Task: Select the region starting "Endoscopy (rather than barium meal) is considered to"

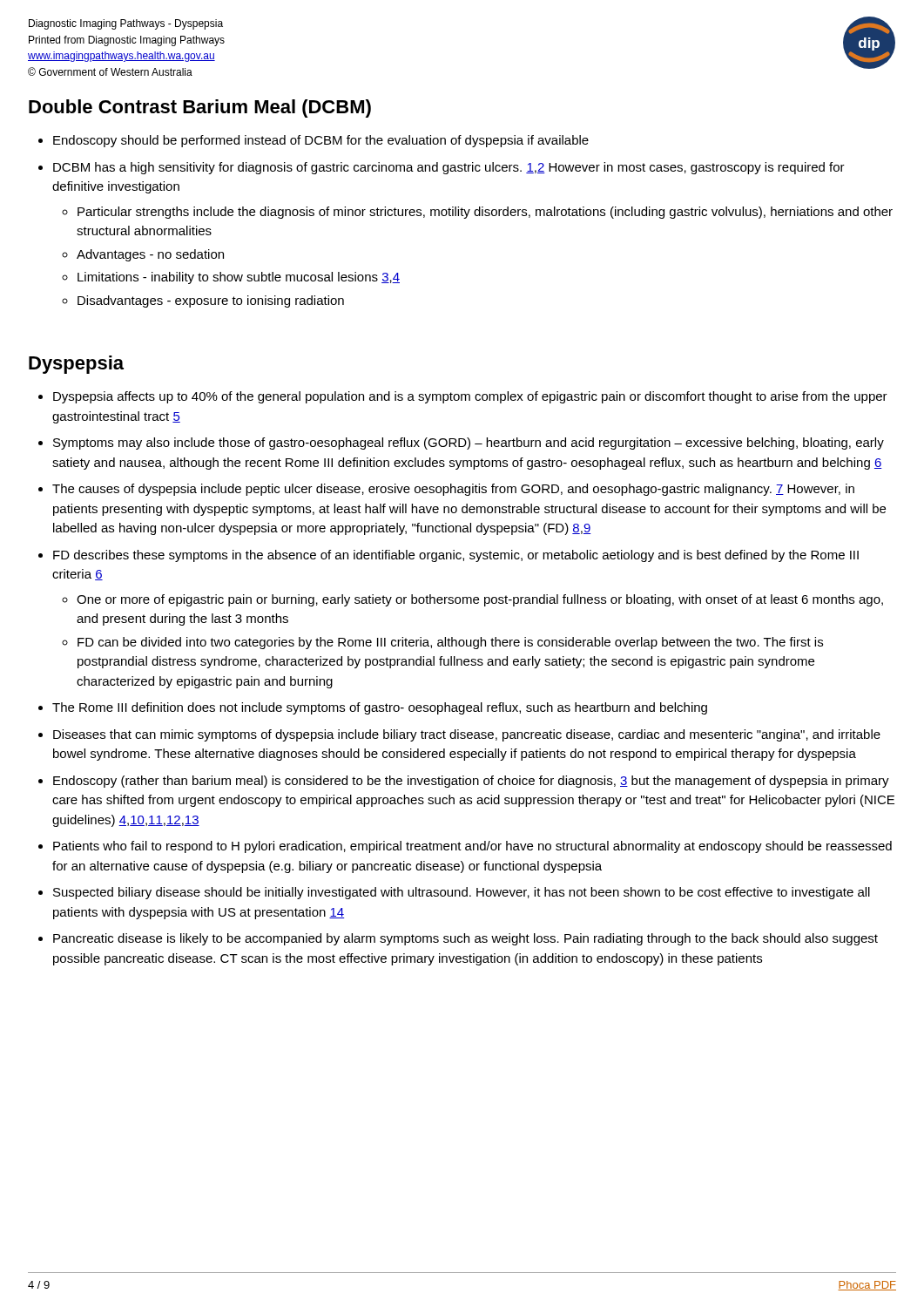Action: [474, 799]
